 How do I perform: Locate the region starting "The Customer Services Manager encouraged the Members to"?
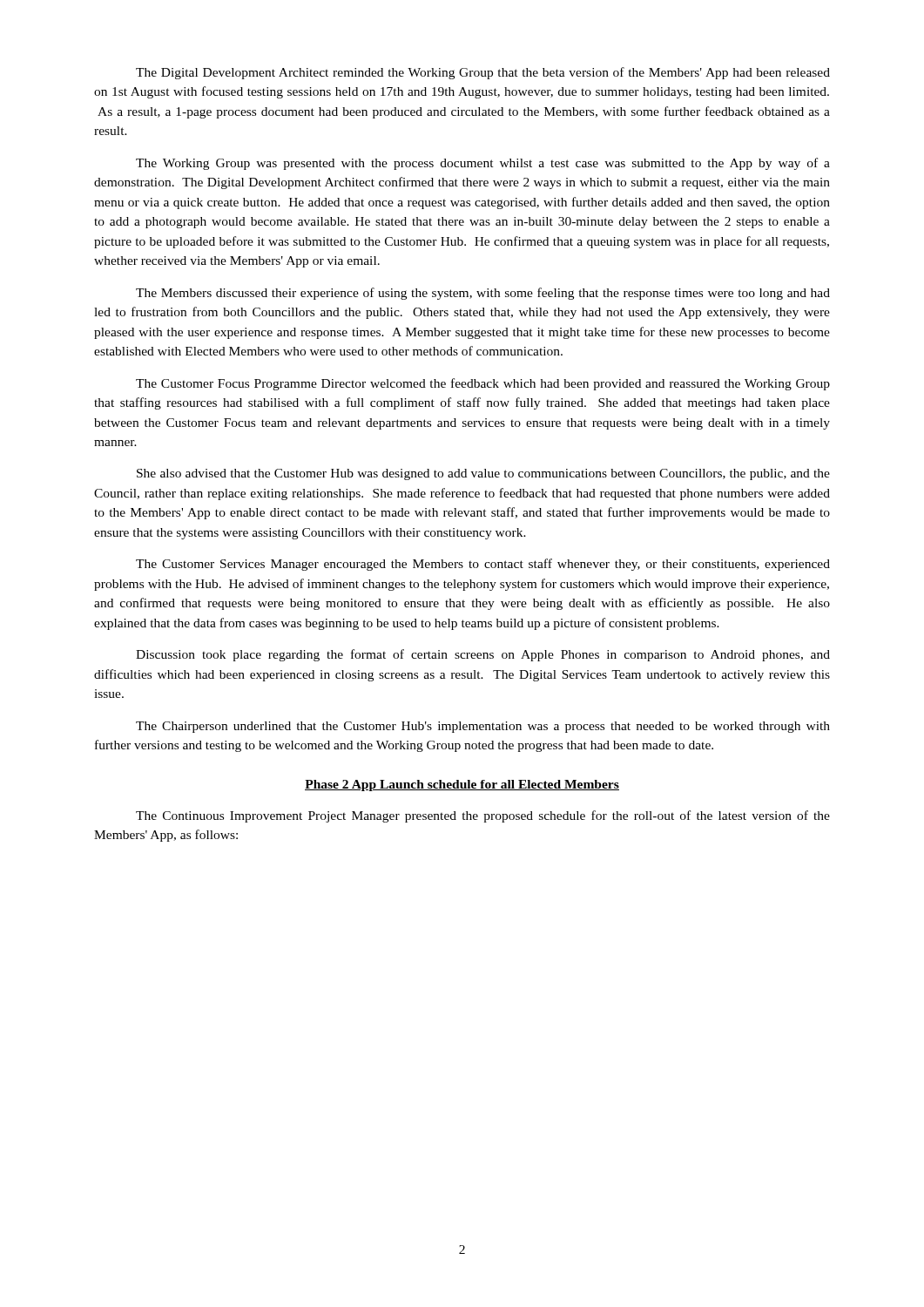pyautogui.click(x=462, y=593)
